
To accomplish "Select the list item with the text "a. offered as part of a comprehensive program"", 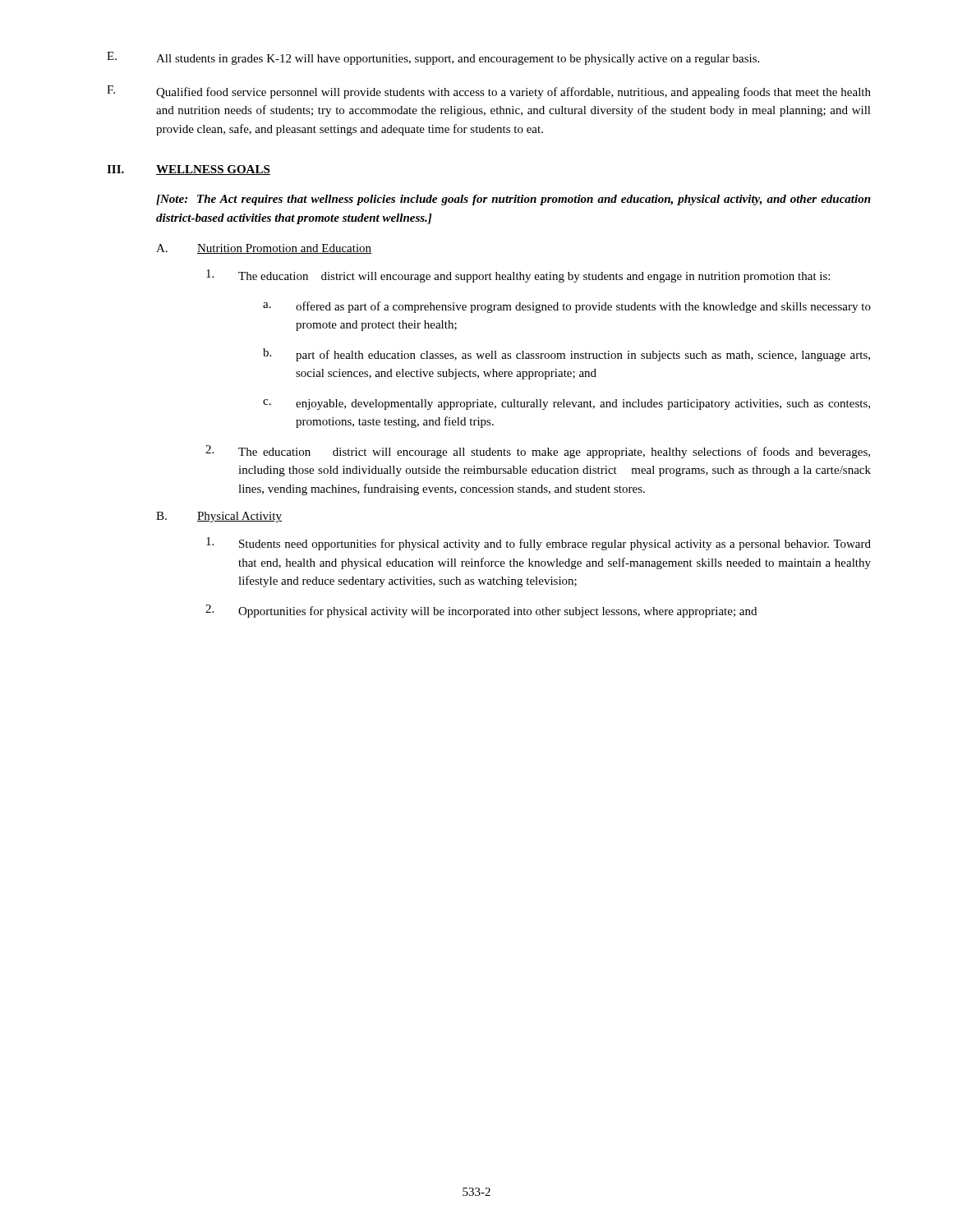I will click(x=567, y=315).
